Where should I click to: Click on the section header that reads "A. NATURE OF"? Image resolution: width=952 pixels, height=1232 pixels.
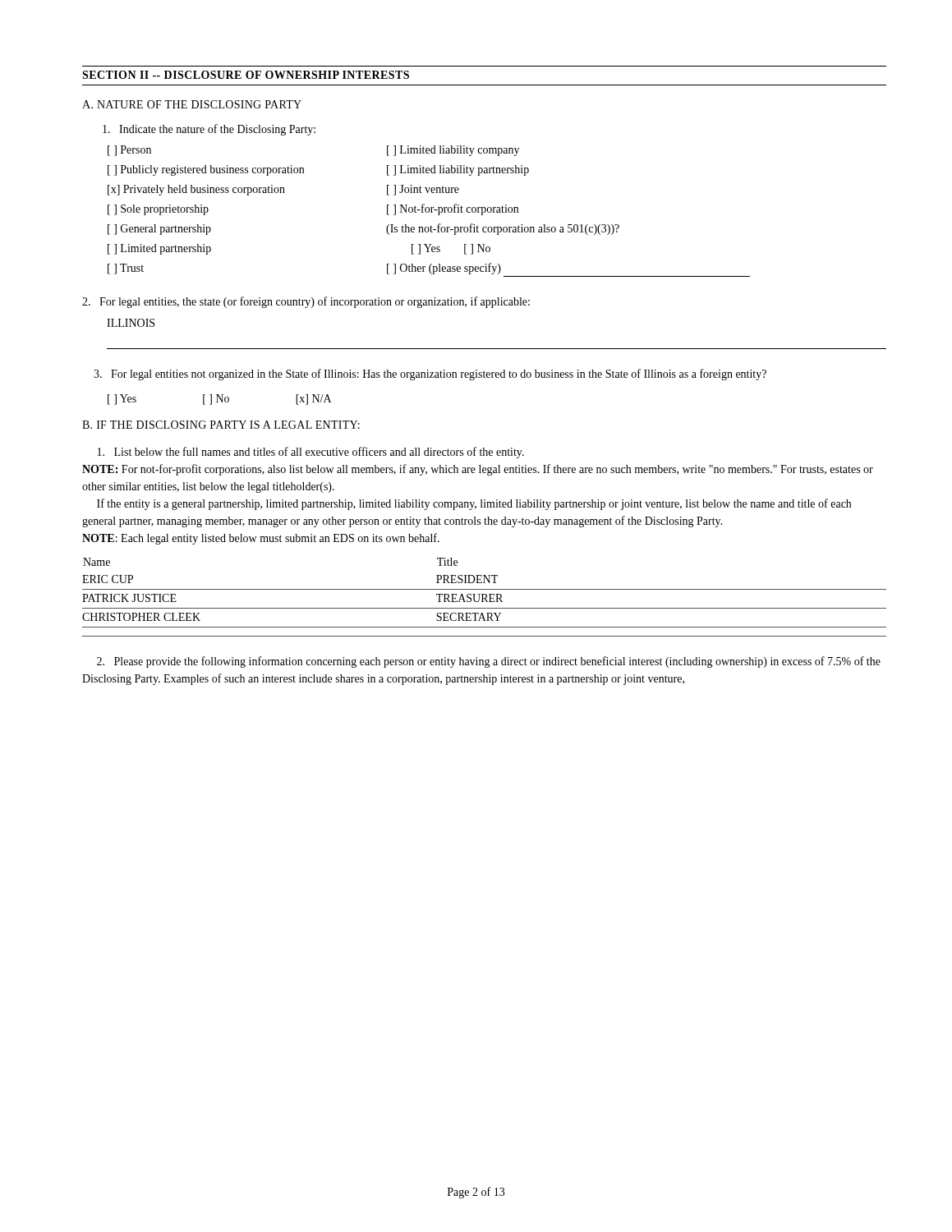click(192, 105)
